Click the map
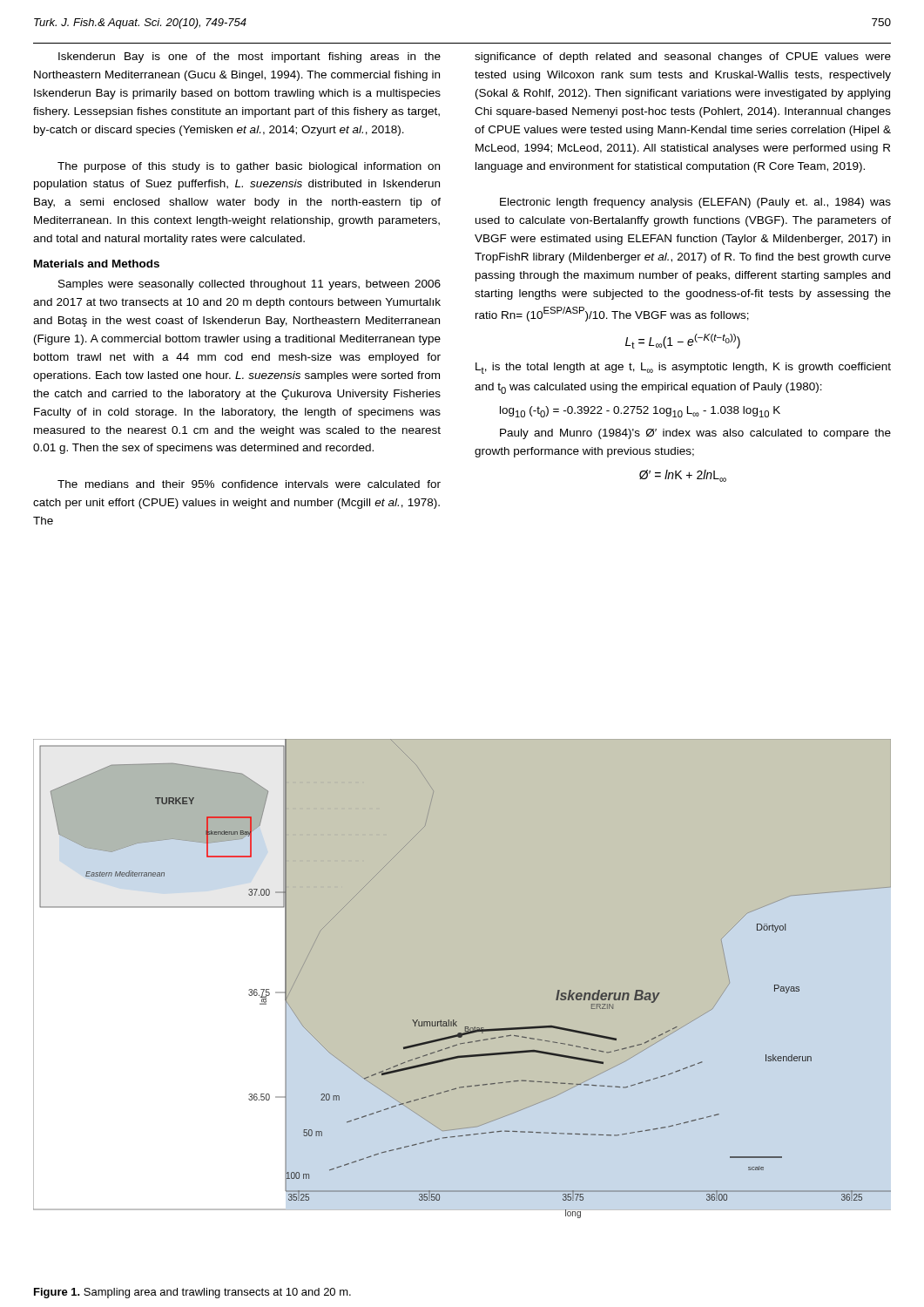 [x=462, y=987]
